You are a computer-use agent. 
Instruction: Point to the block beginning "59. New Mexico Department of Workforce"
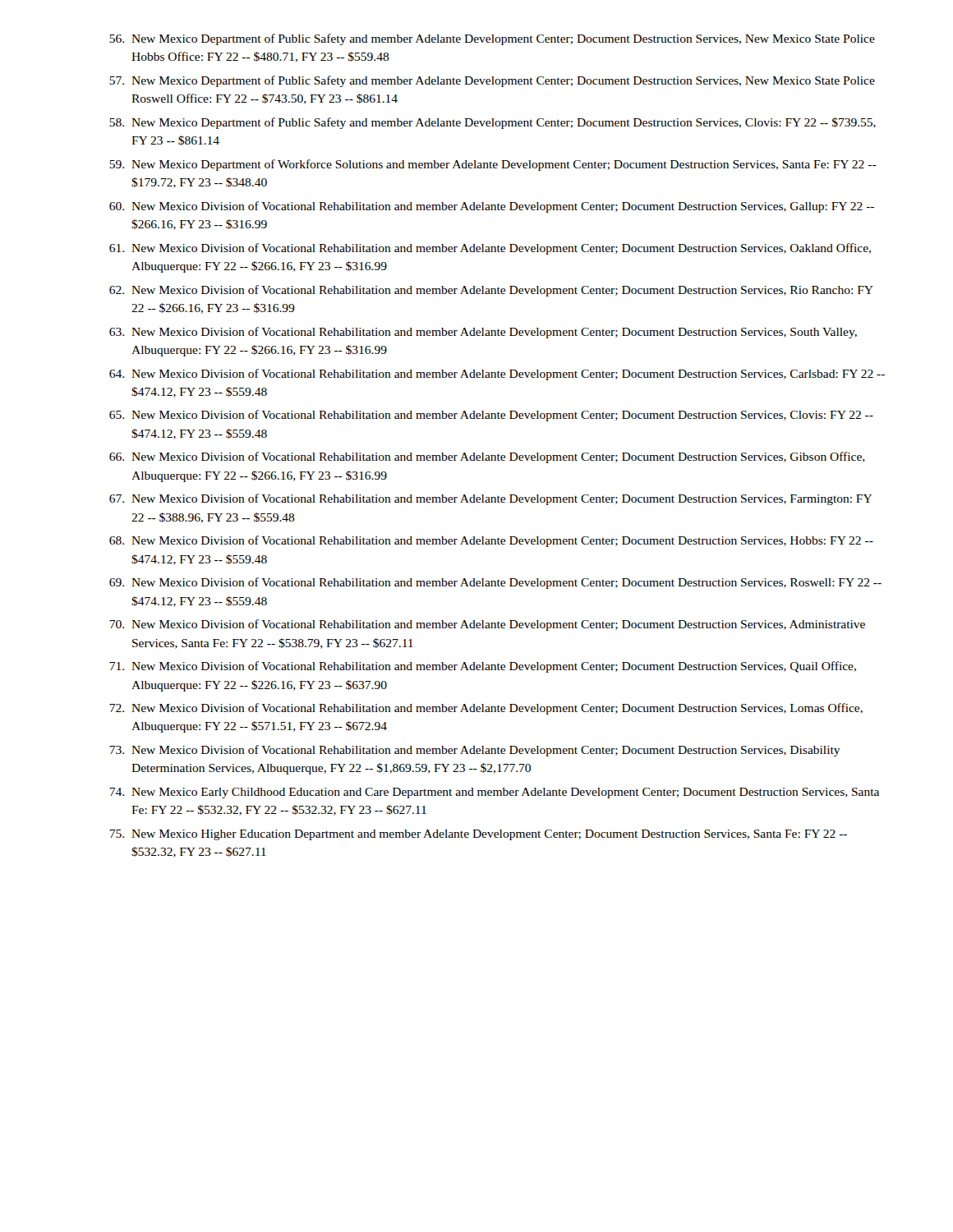point(489,174)
